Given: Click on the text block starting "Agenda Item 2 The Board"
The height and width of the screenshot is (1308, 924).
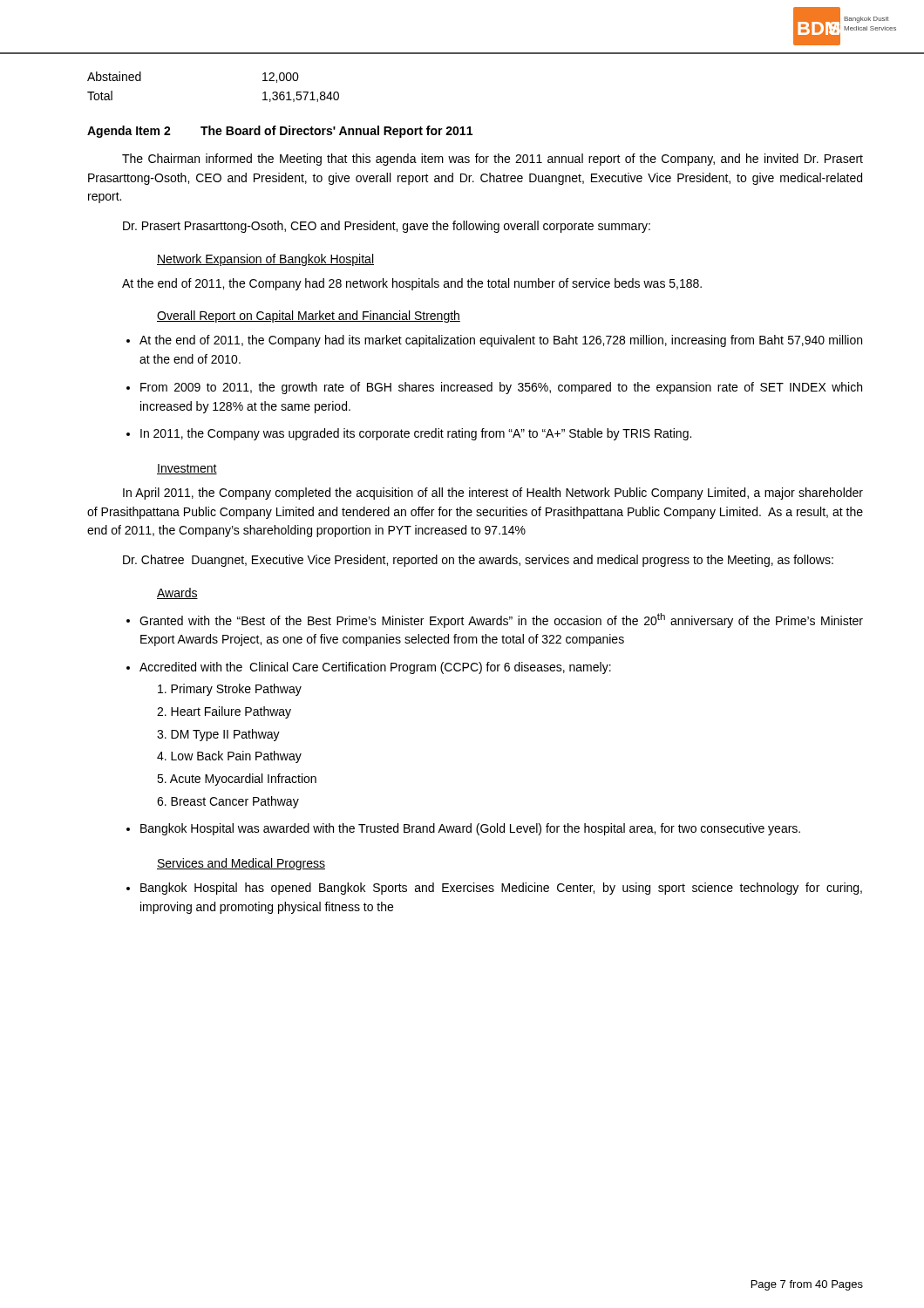Looking at the screenshot, I should pyautogui.click(x=280, y=131).
